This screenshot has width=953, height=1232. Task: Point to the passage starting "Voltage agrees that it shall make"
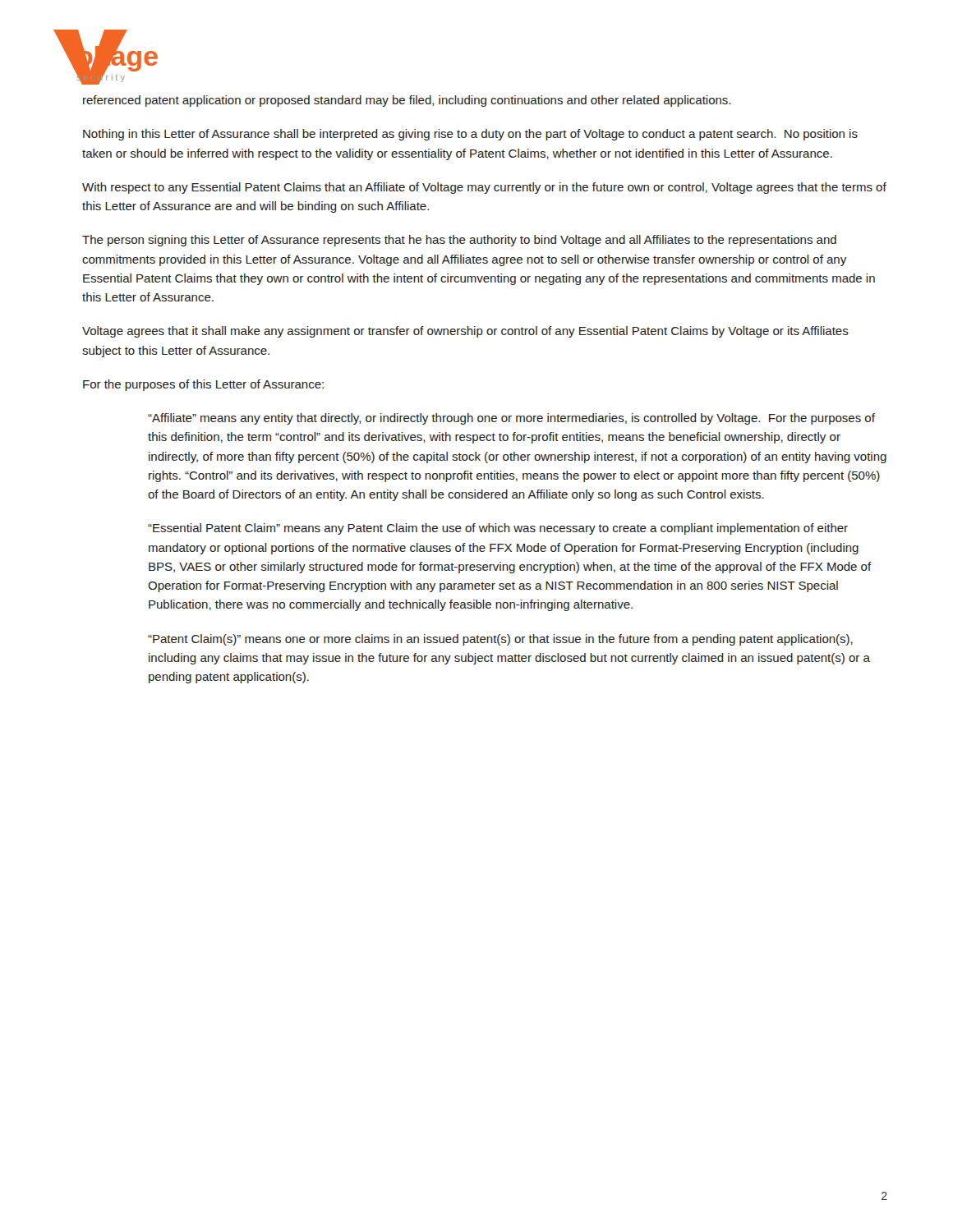tap(465, 340)
